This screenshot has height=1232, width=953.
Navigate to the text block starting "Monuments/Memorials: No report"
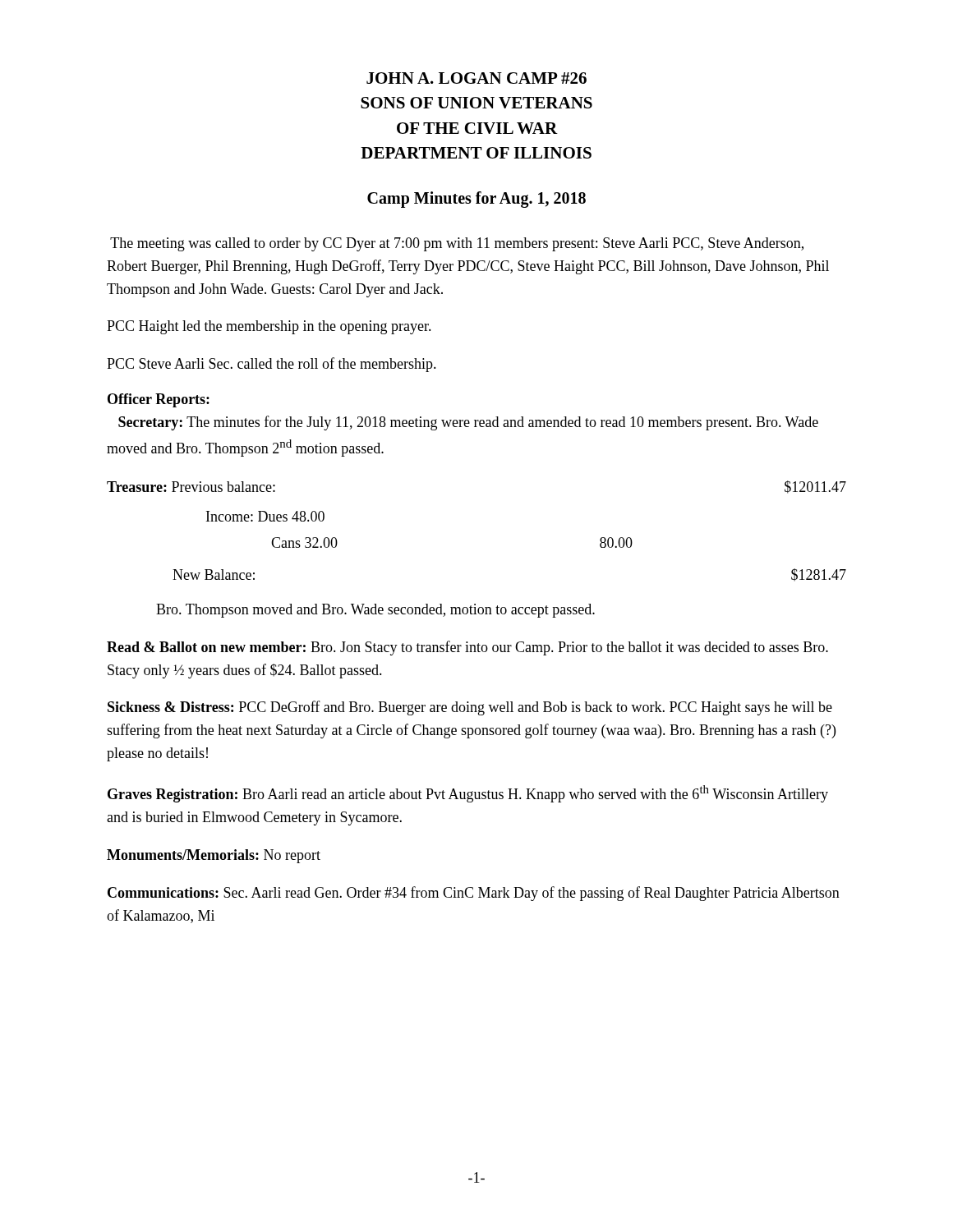(x=214, y=855)
